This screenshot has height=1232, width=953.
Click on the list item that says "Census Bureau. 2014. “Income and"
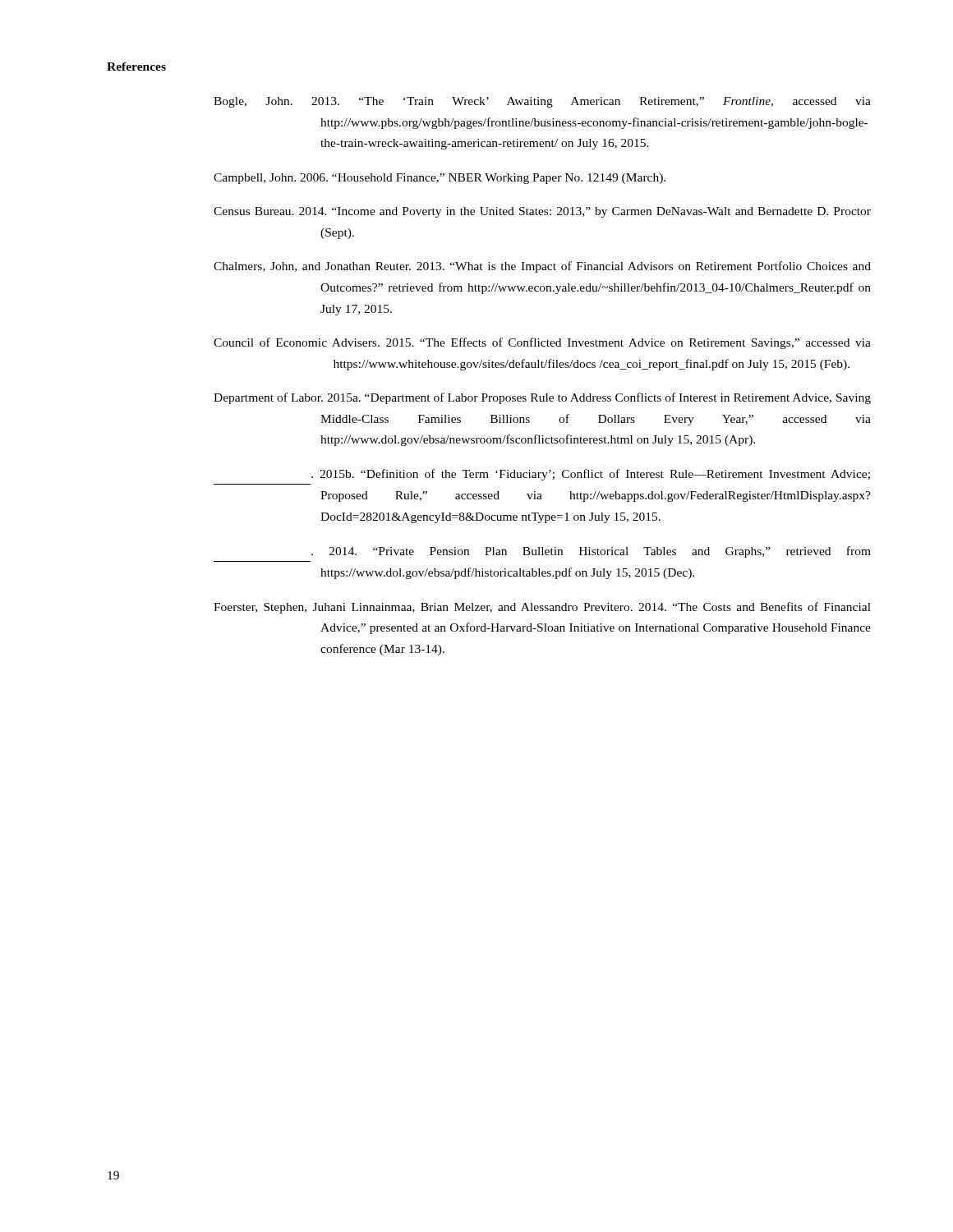(489, 222)
